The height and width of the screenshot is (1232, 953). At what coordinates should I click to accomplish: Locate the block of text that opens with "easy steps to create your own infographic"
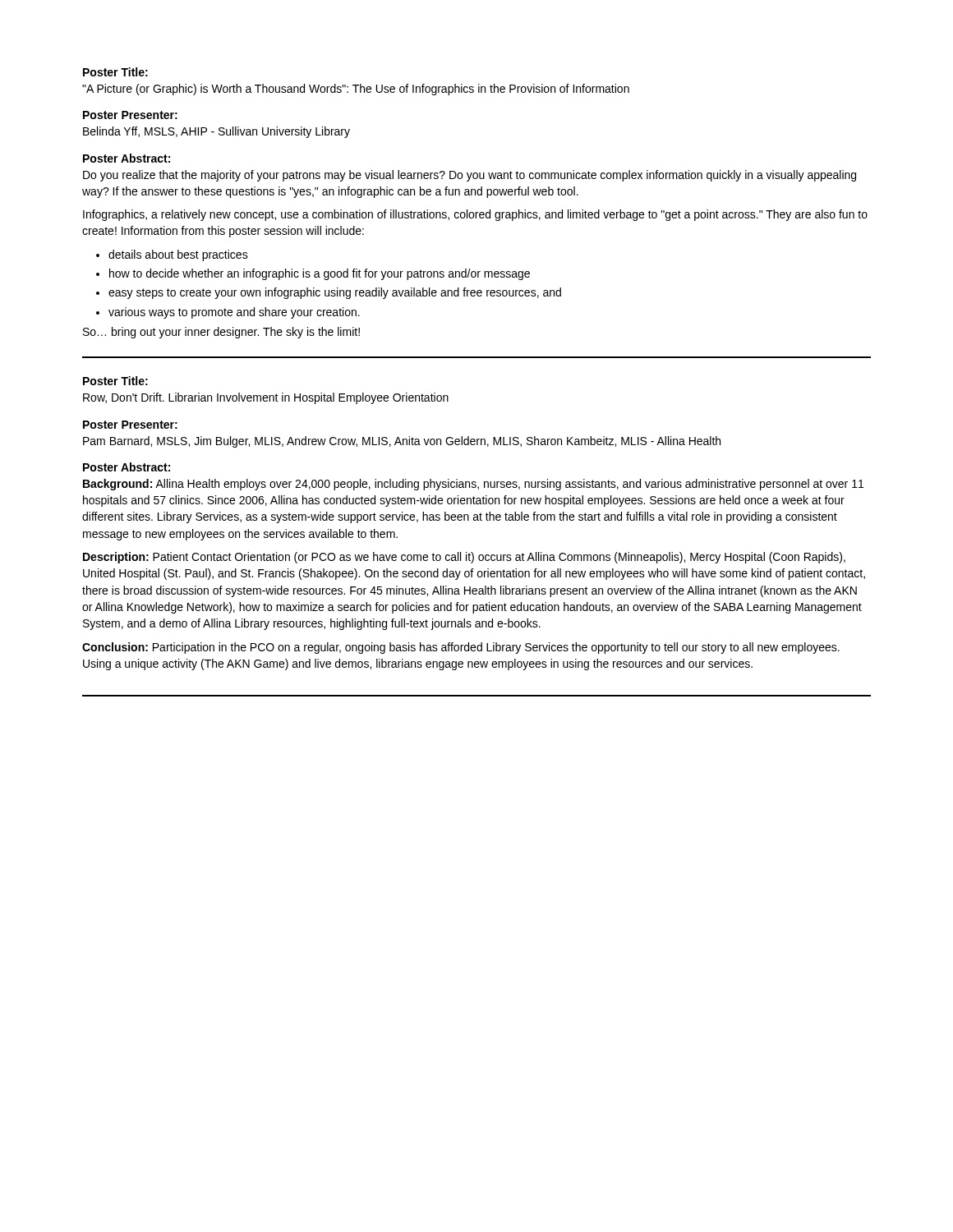(x=476, y=293)
